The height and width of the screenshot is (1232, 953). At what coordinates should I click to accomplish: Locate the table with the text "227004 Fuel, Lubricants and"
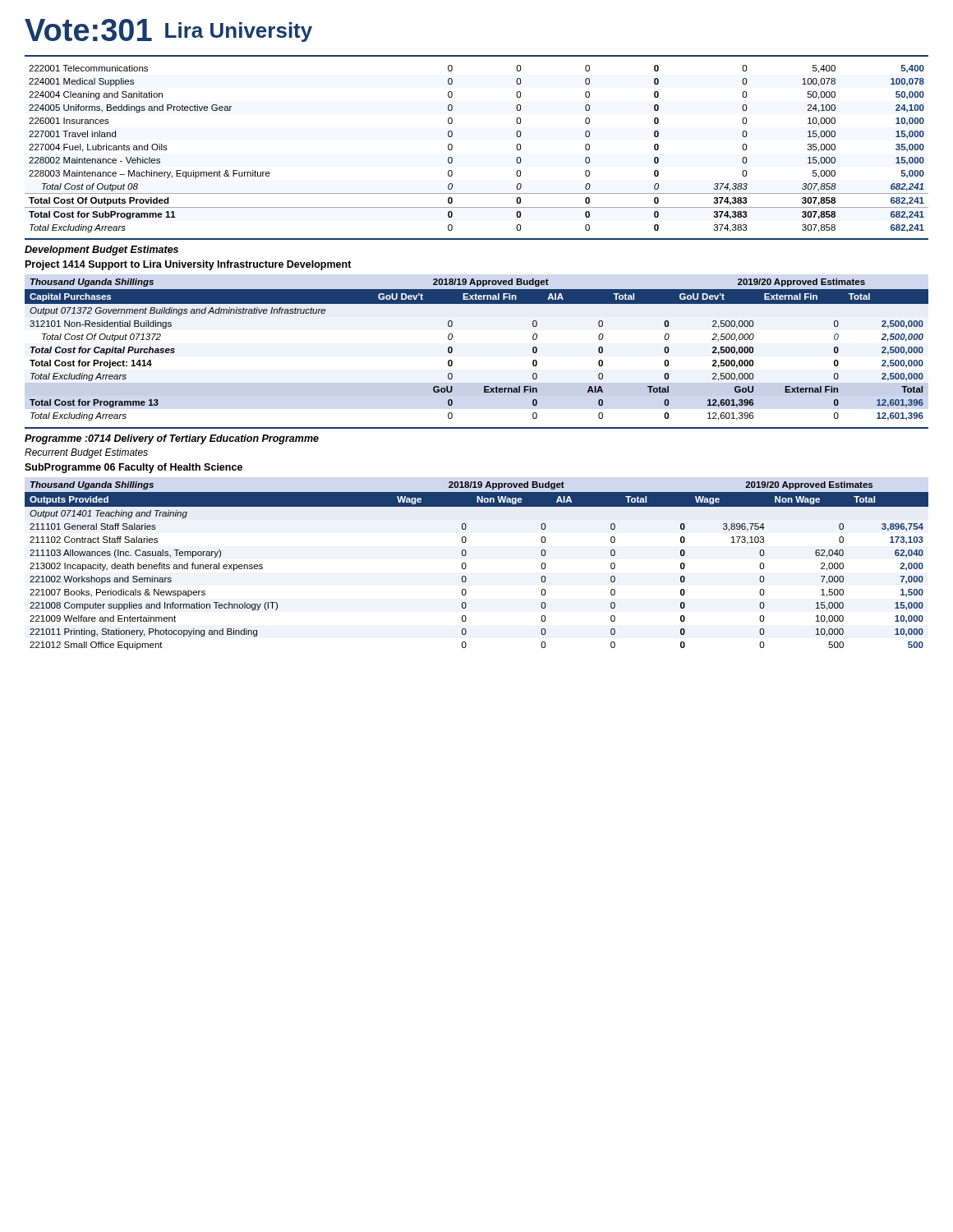476,148
